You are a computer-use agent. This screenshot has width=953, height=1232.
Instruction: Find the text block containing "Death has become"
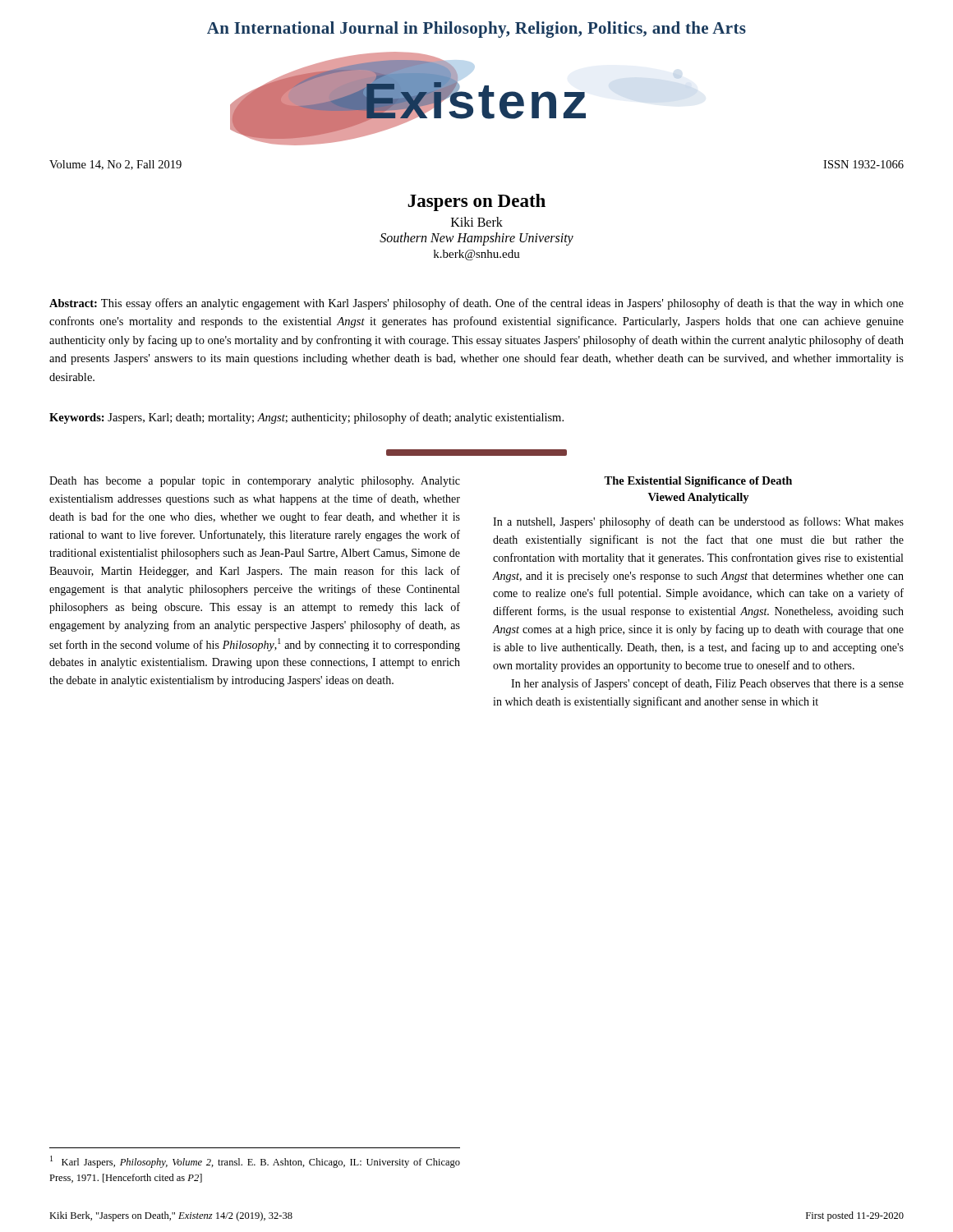255,581
